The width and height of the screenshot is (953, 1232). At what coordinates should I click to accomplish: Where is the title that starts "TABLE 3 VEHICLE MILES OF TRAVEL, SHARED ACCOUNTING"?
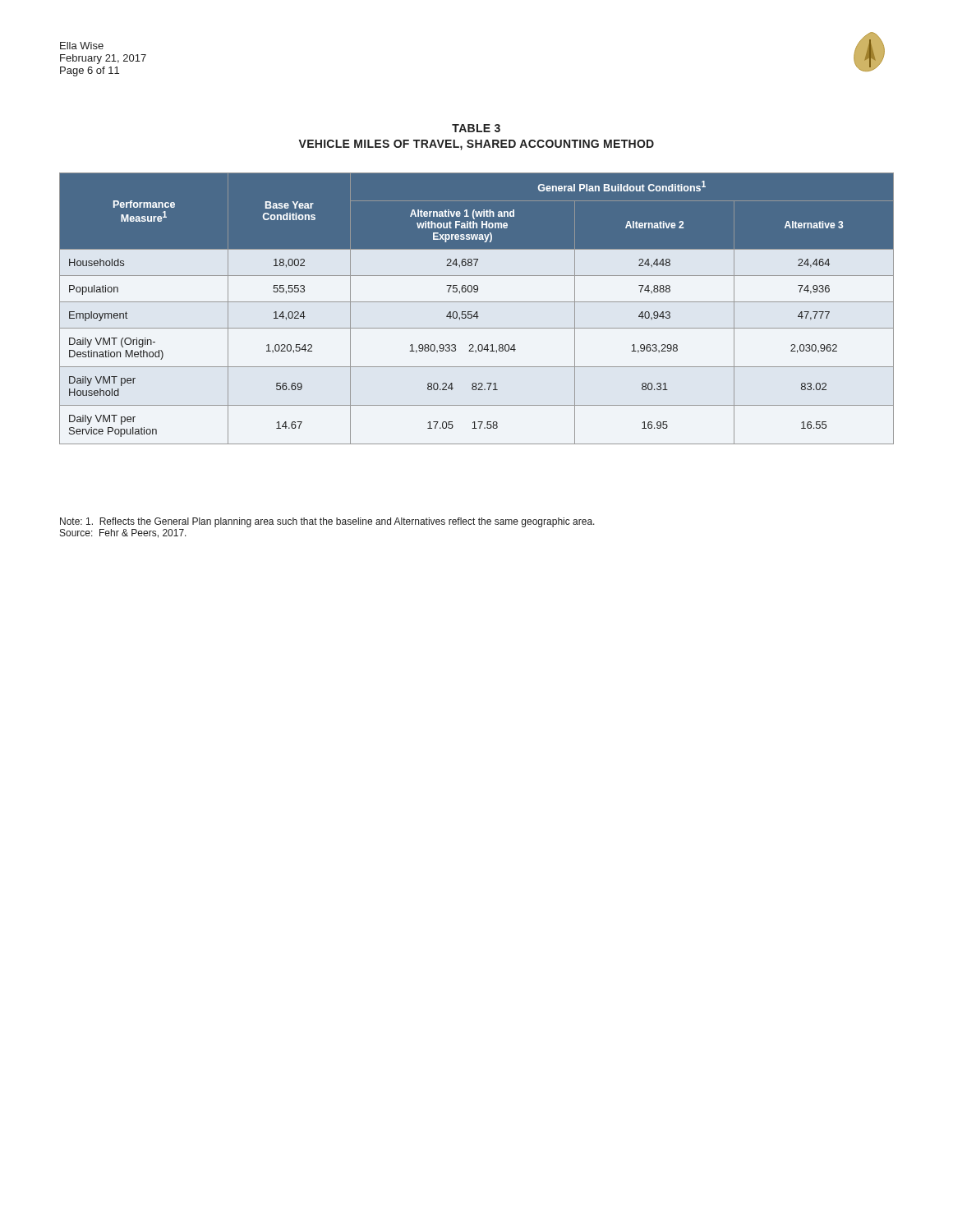(x=476, y=136)
